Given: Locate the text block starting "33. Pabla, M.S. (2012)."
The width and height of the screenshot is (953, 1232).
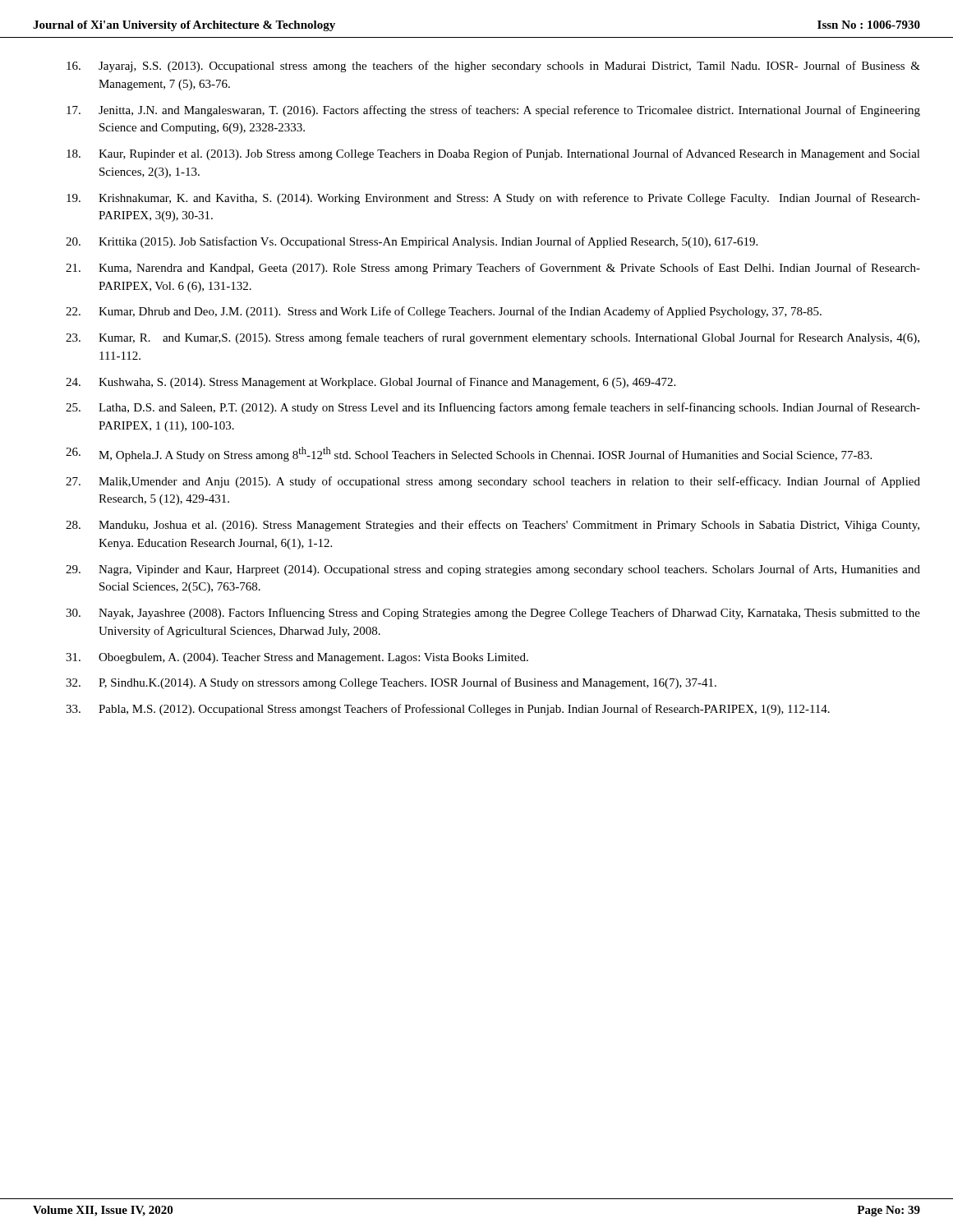Looking at the screenshot, I should coord(476,710).
